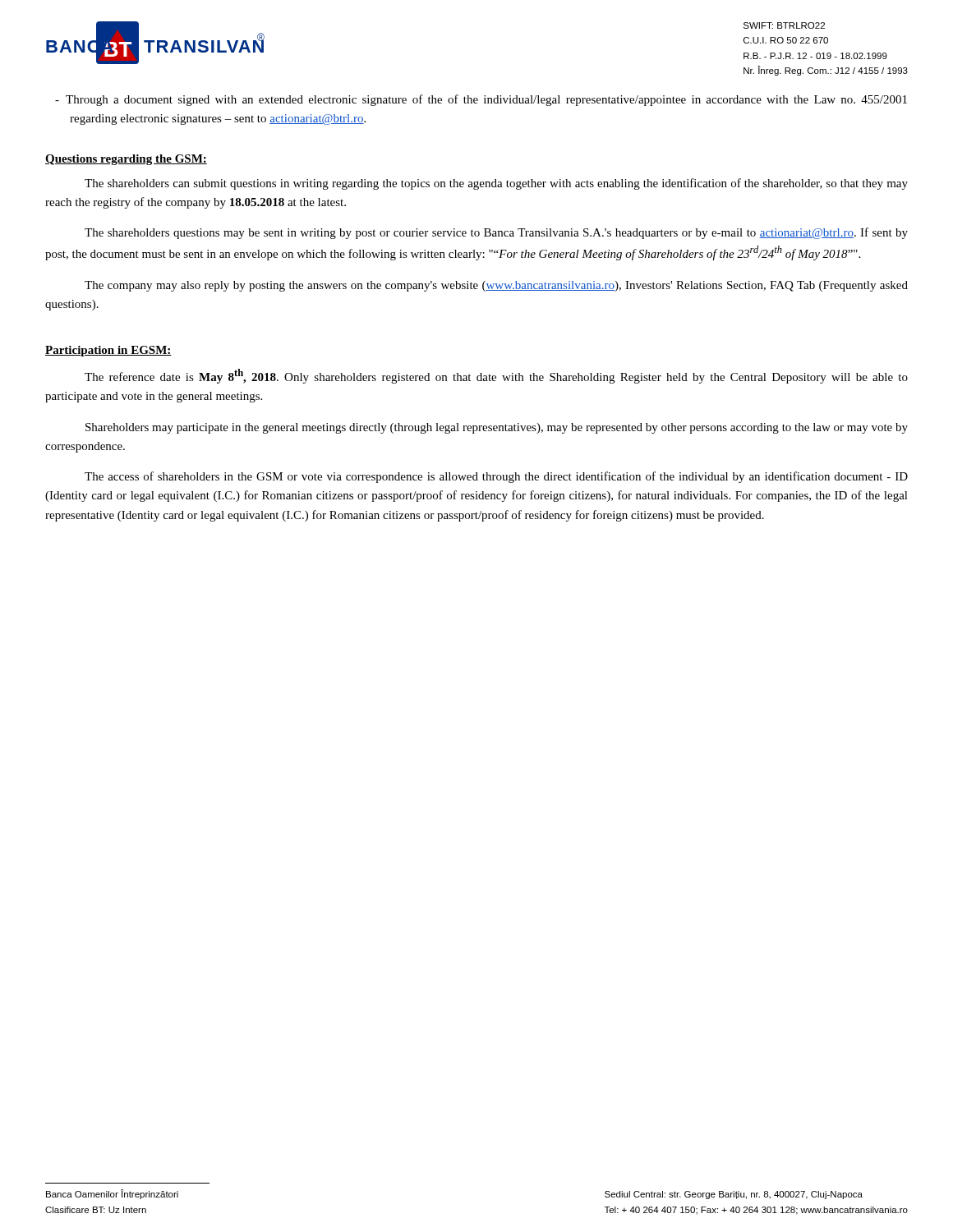Navigate to the element starting "The company may also reply"
The image size is (953, 1232).
click(476, 294)
